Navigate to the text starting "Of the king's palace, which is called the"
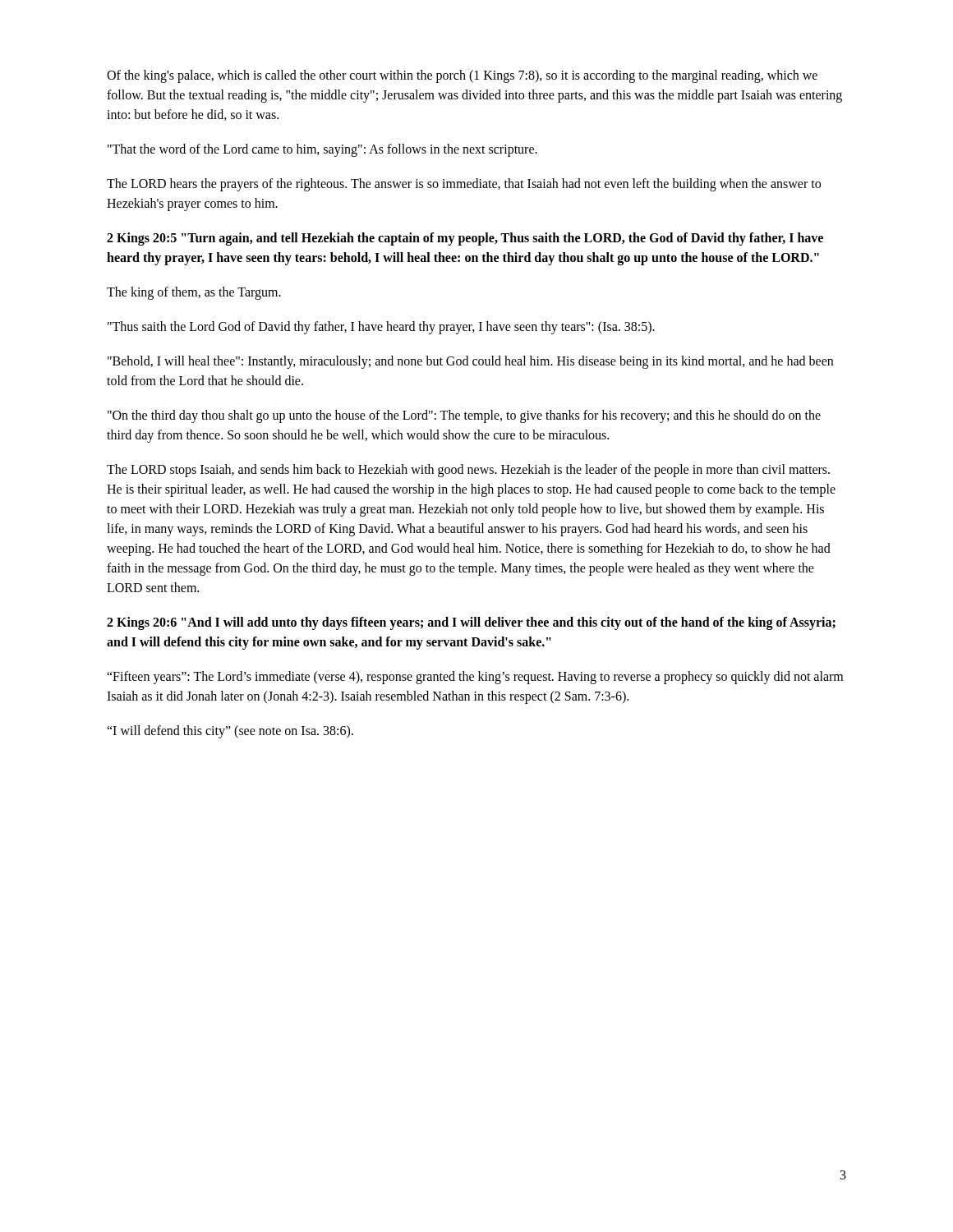 (475, 95)
